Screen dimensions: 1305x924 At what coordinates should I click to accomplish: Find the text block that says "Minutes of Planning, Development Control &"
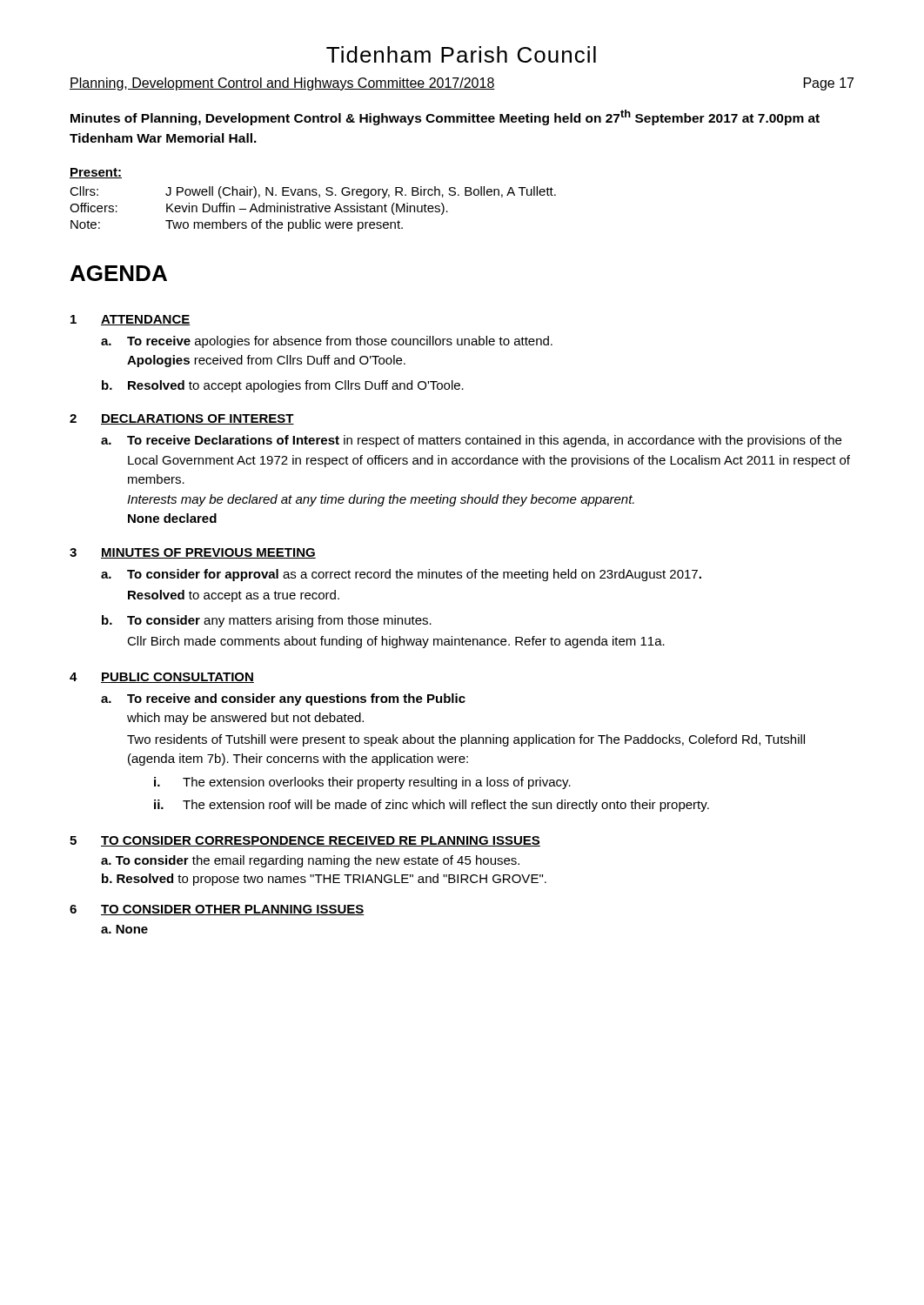tap(445, 126)
